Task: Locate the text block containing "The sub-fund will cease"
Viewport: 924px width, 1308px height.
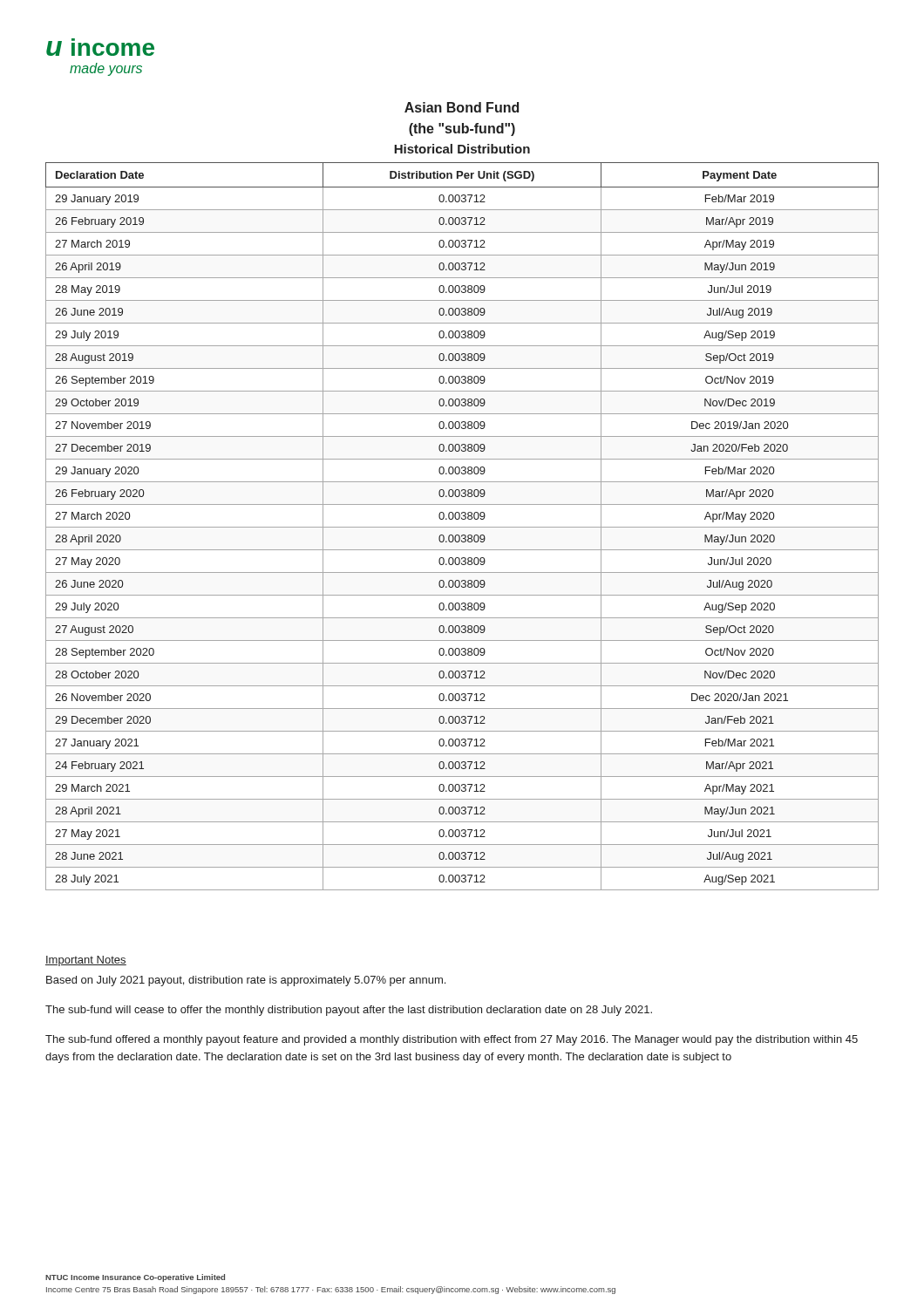Action: coord(349,1010)
